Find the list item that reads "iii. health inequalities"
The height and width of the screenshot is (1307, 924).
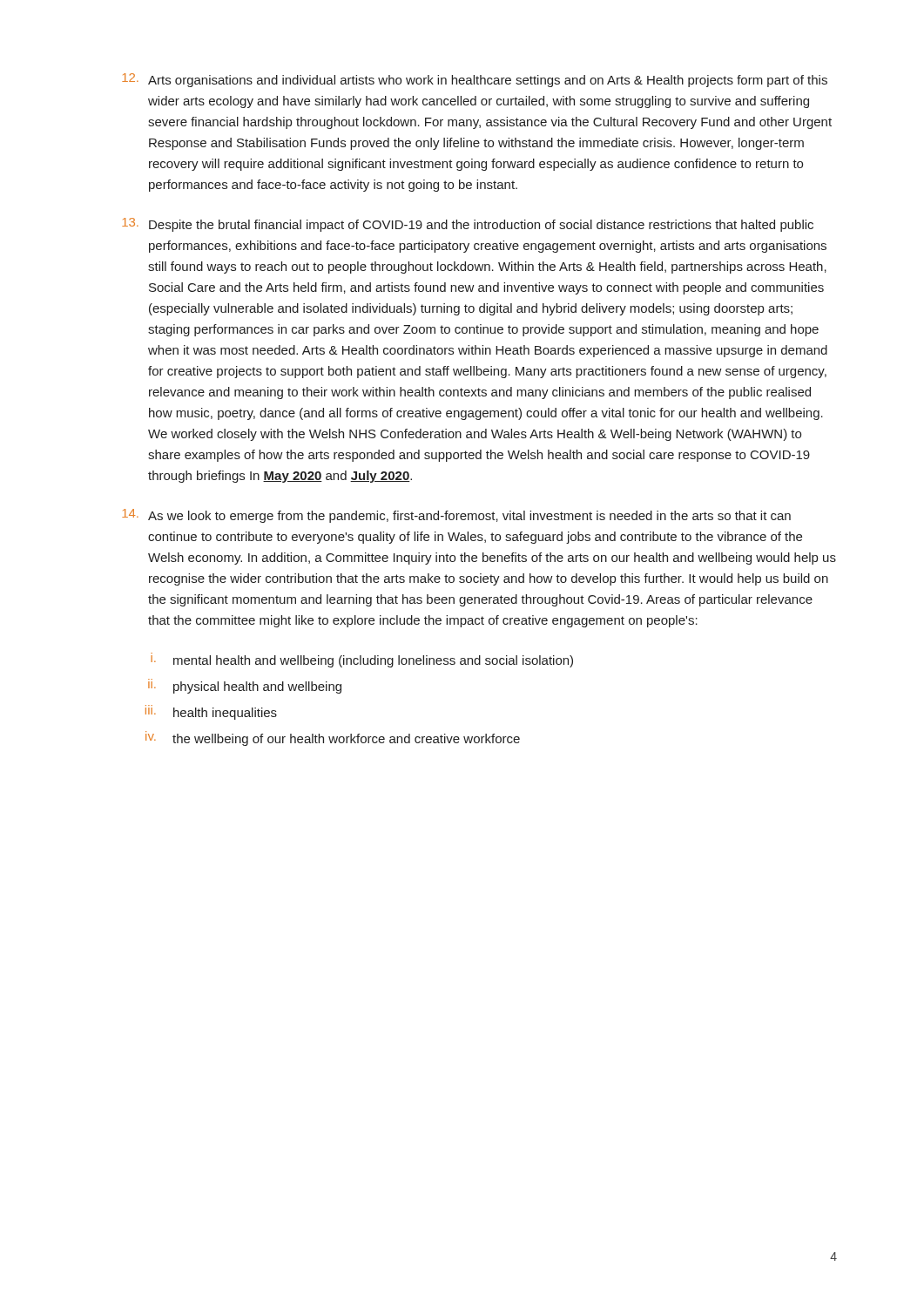pyautogui.click(x=211, y=714)
